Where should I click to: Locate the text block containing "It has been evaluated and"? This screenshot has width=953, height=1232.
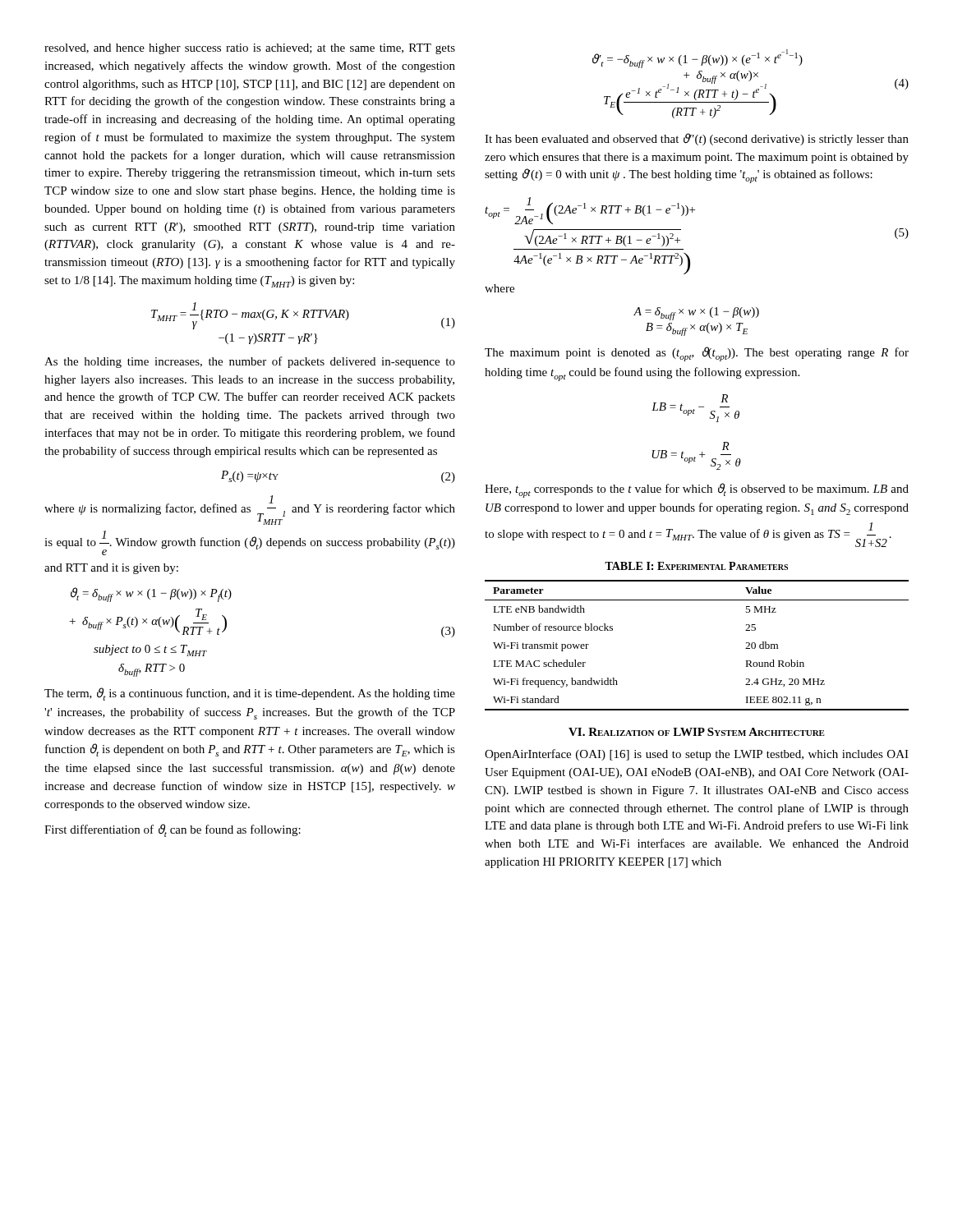coord(697,158)
